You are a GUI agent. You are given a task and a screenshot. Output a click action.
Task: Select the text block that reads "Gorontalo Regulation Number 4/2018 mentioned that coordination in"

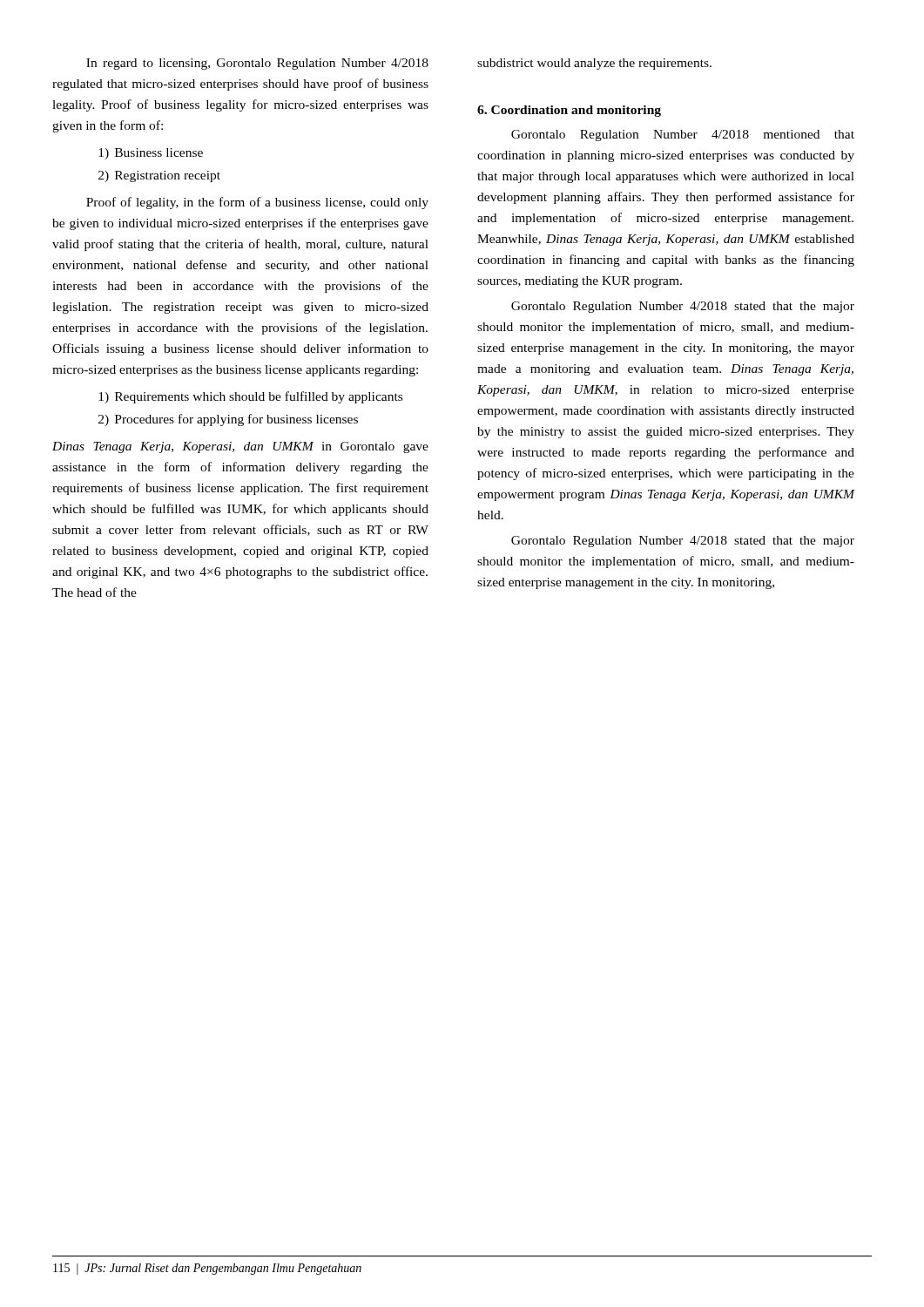(666, 207)
